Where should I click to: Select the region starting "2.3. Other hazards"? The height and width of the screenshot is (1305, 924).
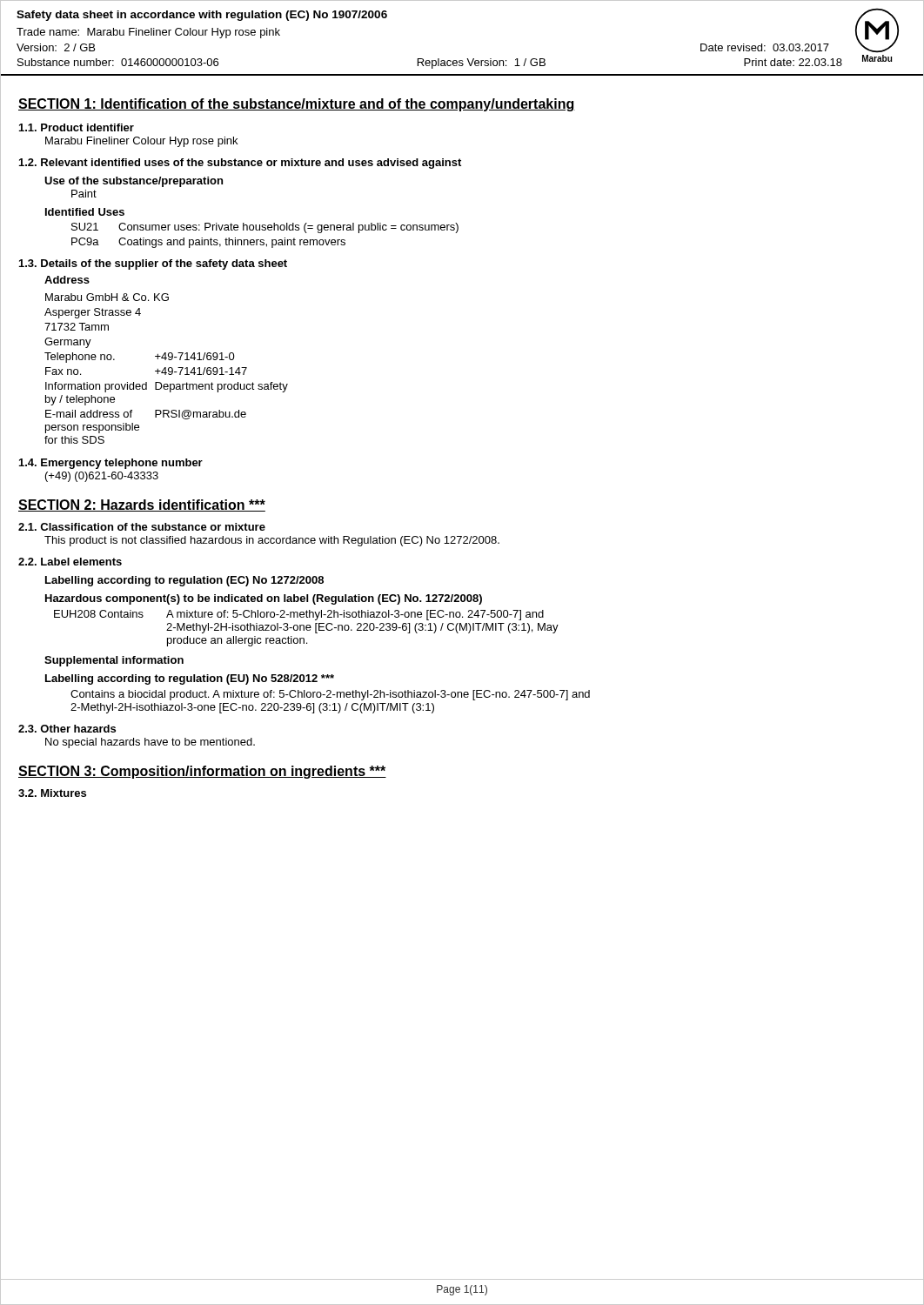pos(67,729)
